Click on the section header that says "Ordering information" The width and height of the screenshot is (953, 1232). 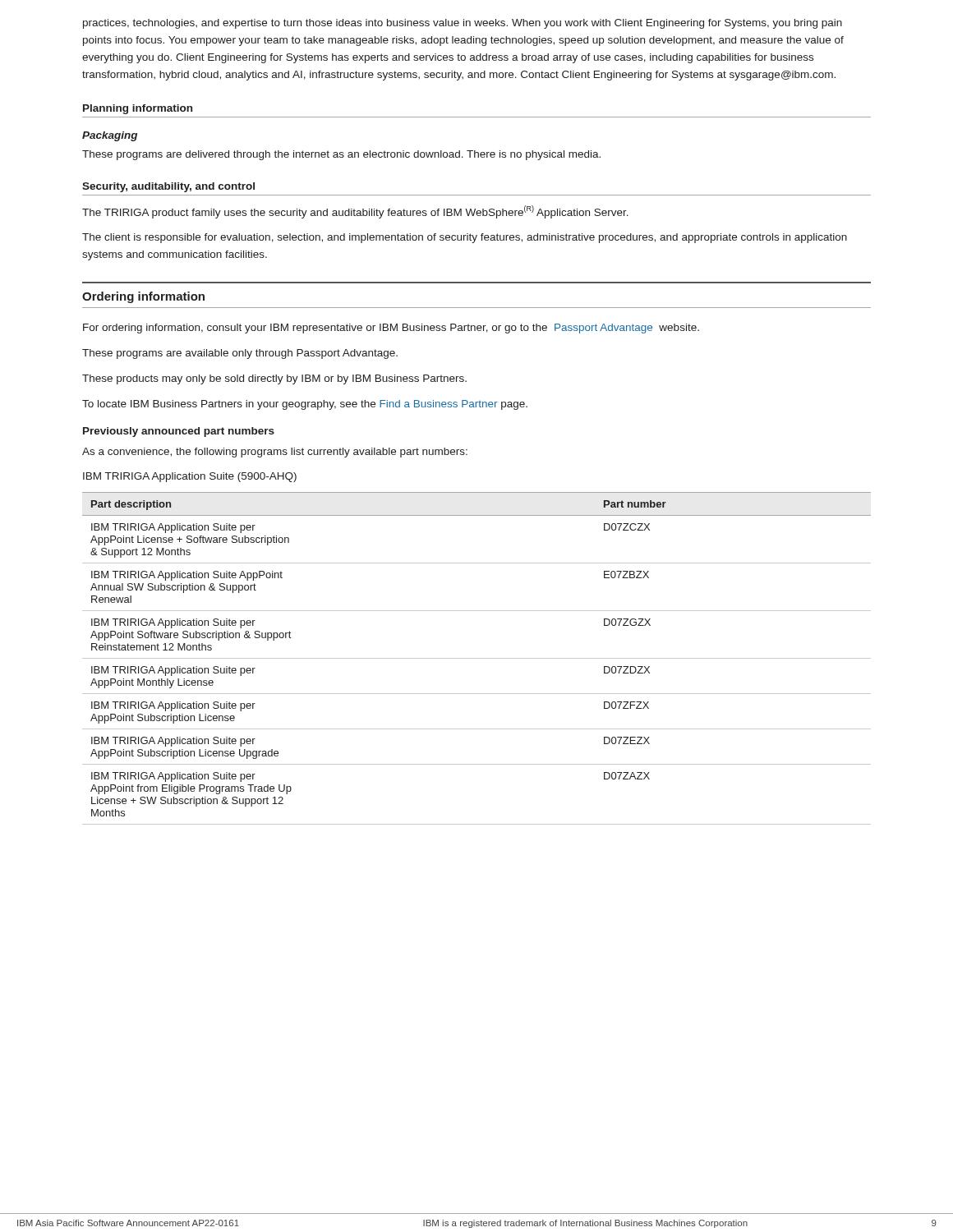coord(144,296)
